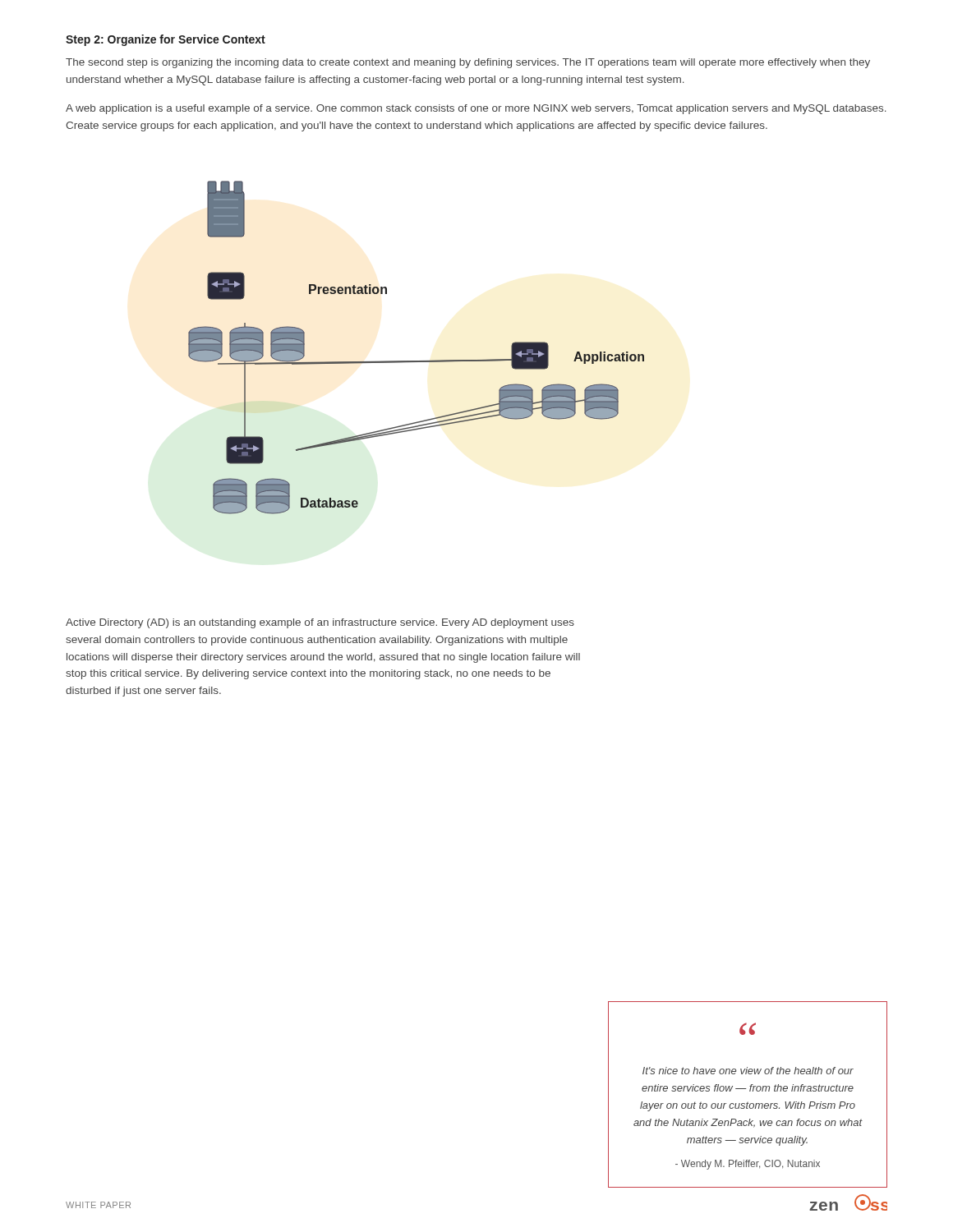Image resolution: width=953 pixels, height=1232 pixels.
Task: Click on the engineering diagram
Action: pos(476,376)
